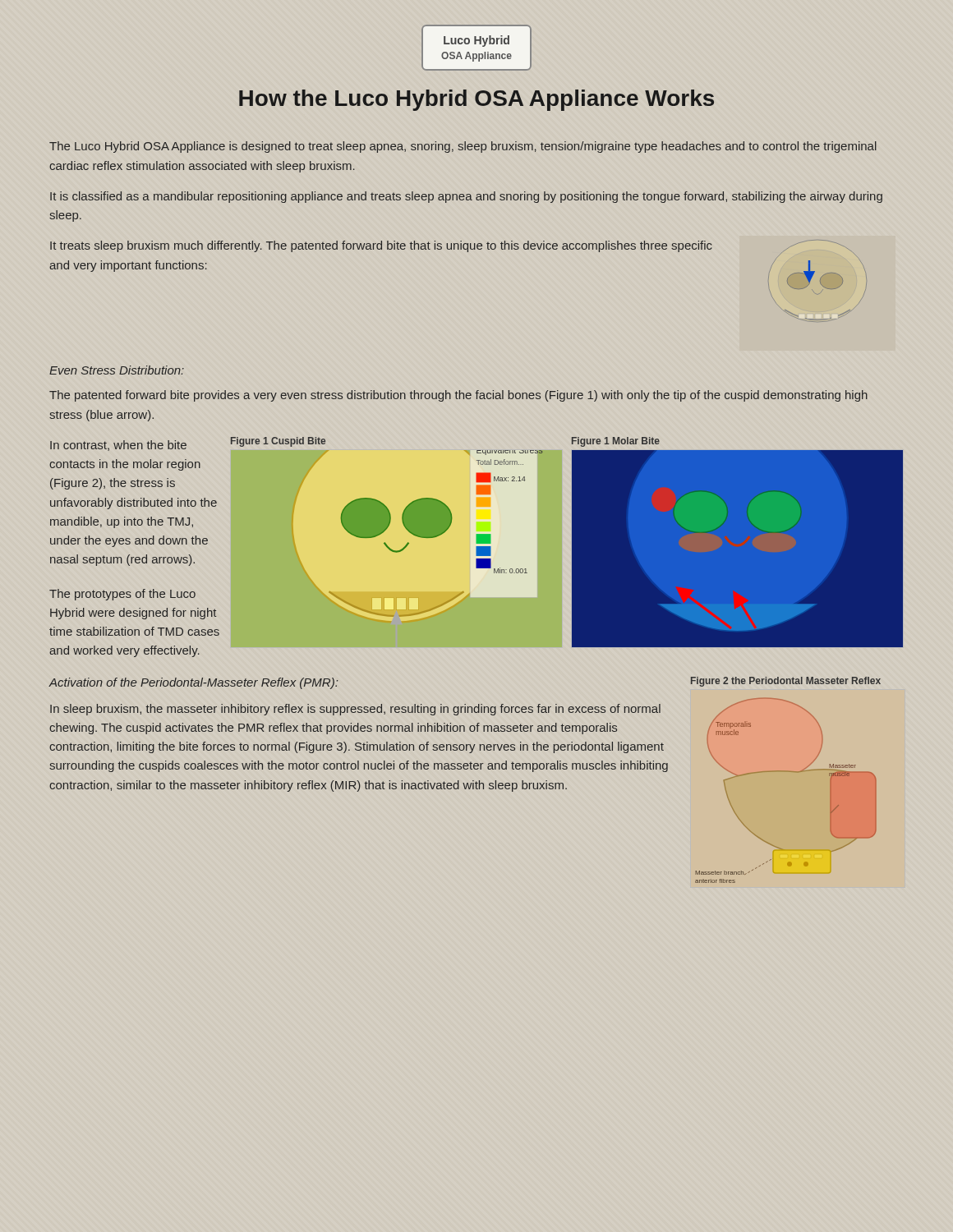Click the passage that begins "It is classified as a mandibular"
The image size is (953, 1232).
[466, 205]
